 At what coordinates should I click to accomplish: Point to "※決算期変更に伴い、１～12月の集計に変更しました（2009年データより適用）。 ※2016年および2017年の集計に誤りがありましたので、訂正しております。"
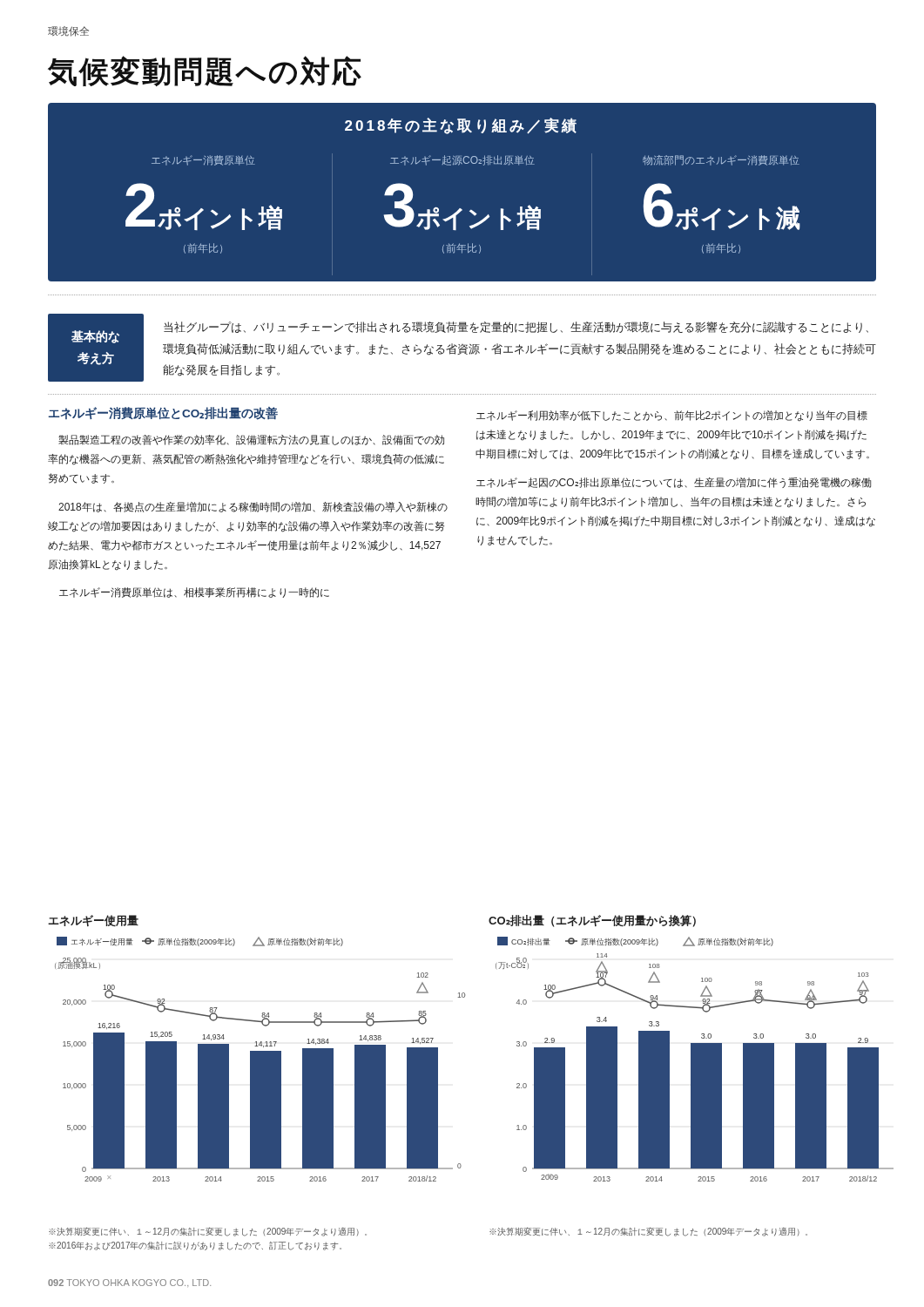point(210,1238)
